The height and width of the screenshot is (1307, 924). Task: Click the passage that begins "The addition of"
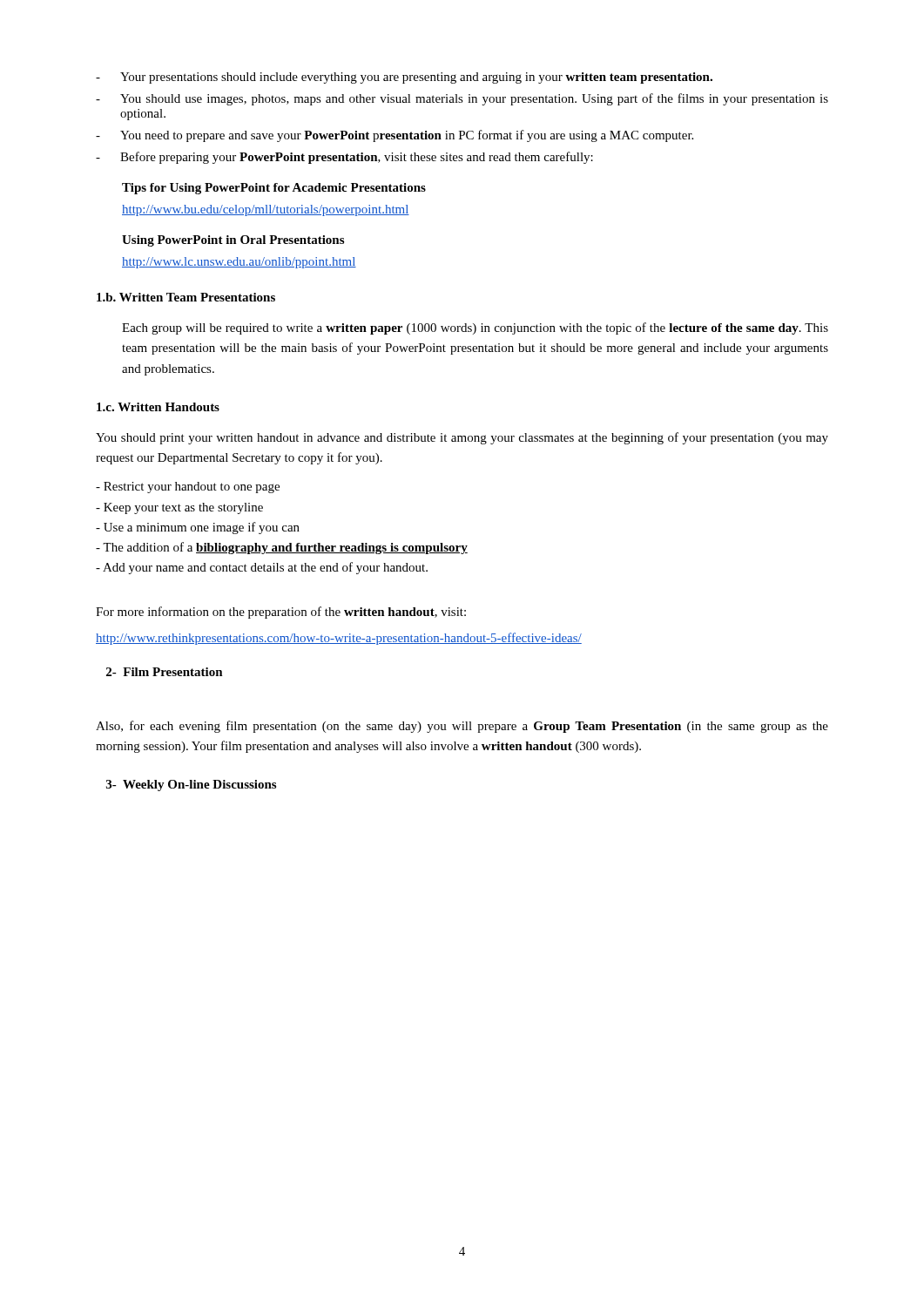(462, 548)
